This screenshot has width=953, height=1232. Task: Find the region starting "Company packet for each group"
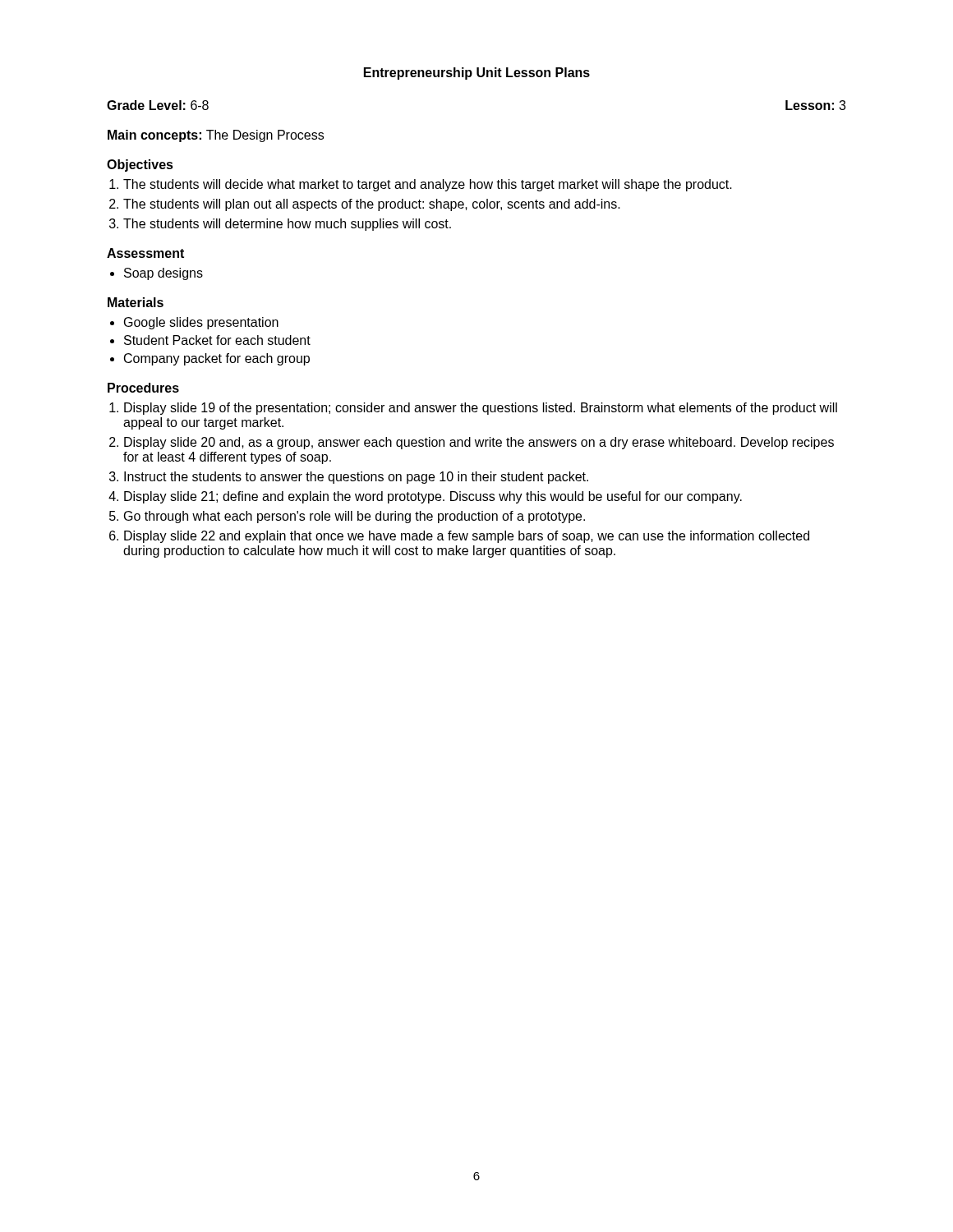pos(217,359)
